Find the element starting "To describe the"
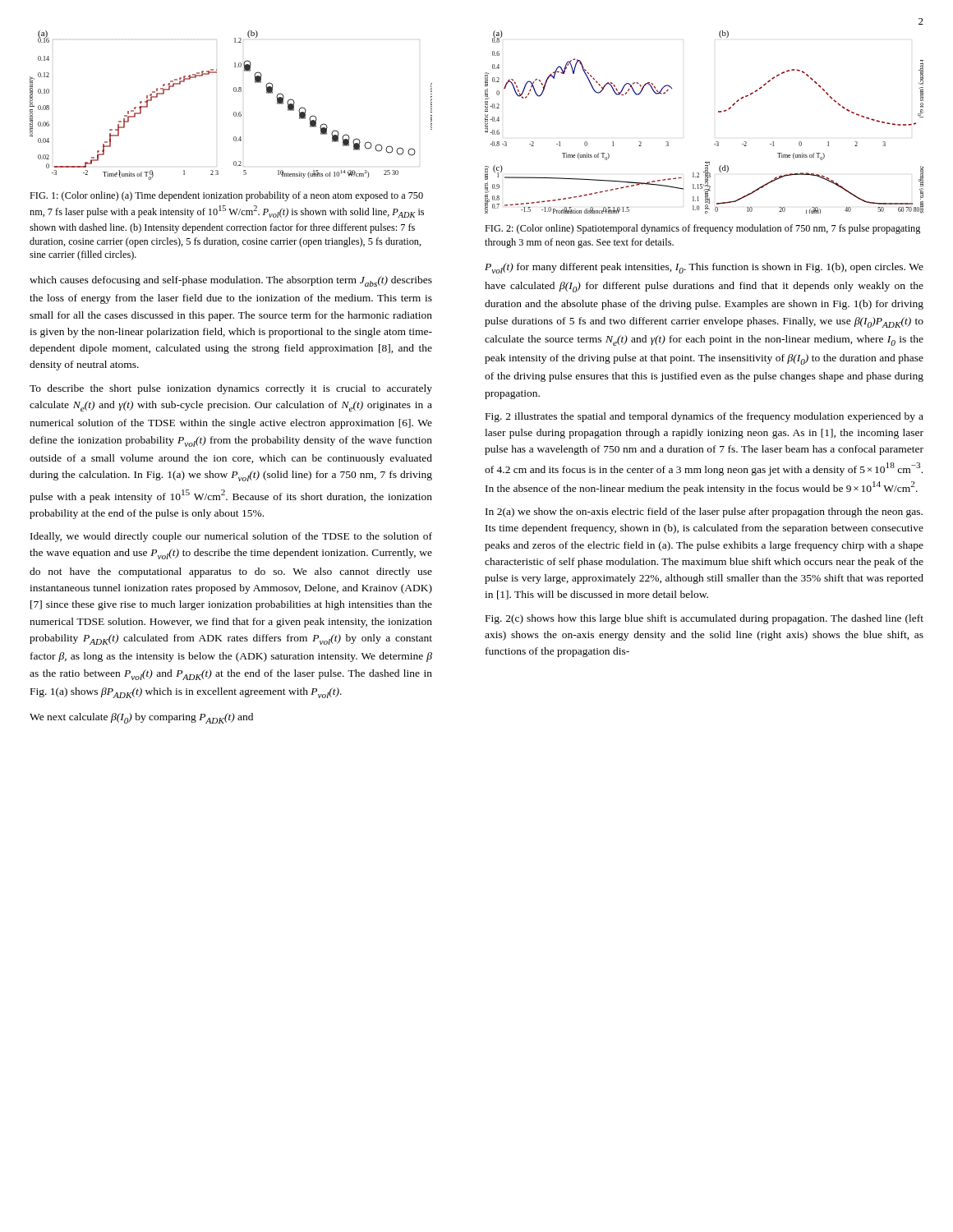This screenshot has height=1232, width=953. pyautogui.click(x=231, y=451)
